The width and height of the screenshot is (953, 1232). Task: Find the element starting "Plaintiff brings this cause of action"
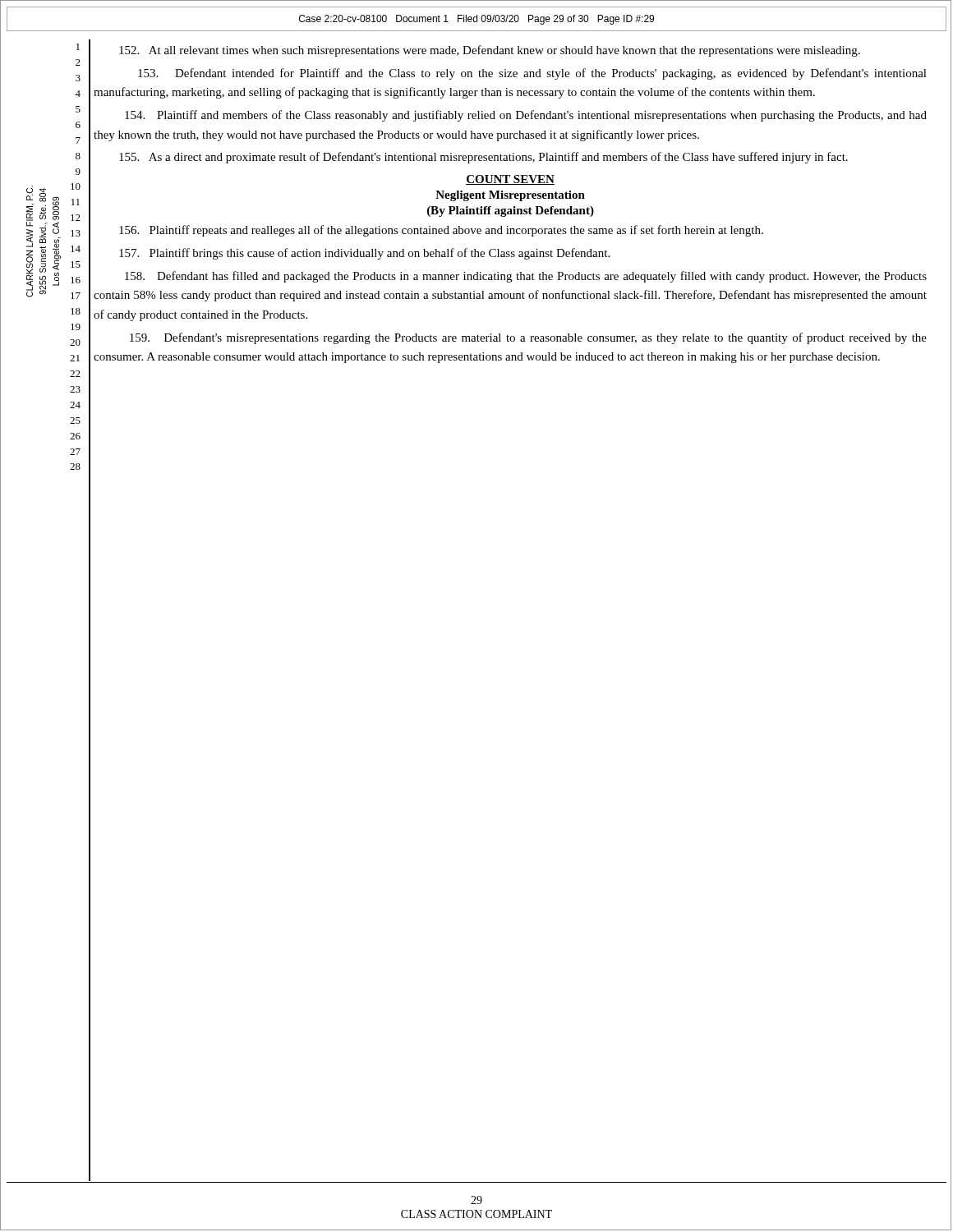click(x=352, y=253)
